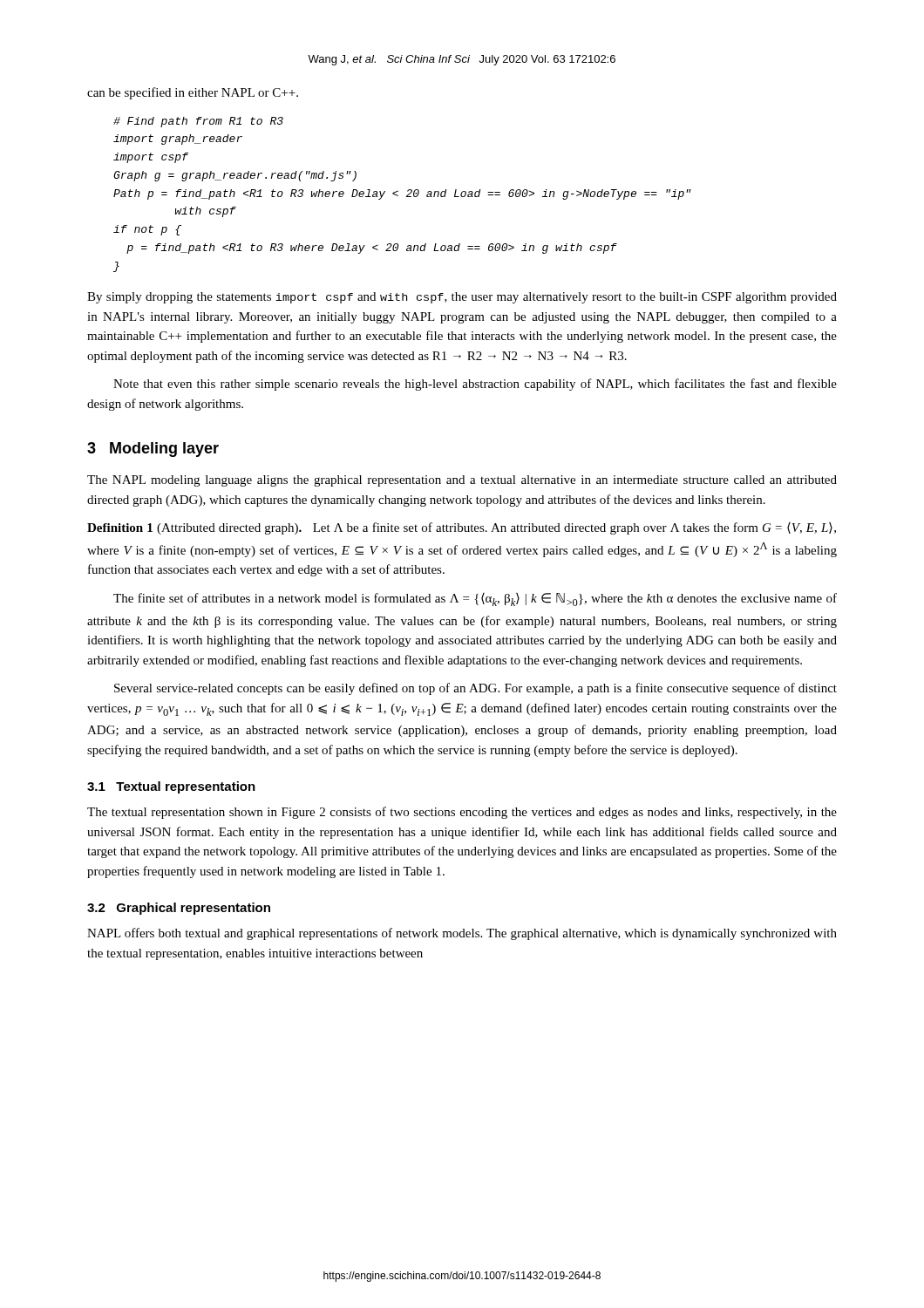This screenshot has width=924, height=1308.
Task: Select the screenshot
Action: 462,194
